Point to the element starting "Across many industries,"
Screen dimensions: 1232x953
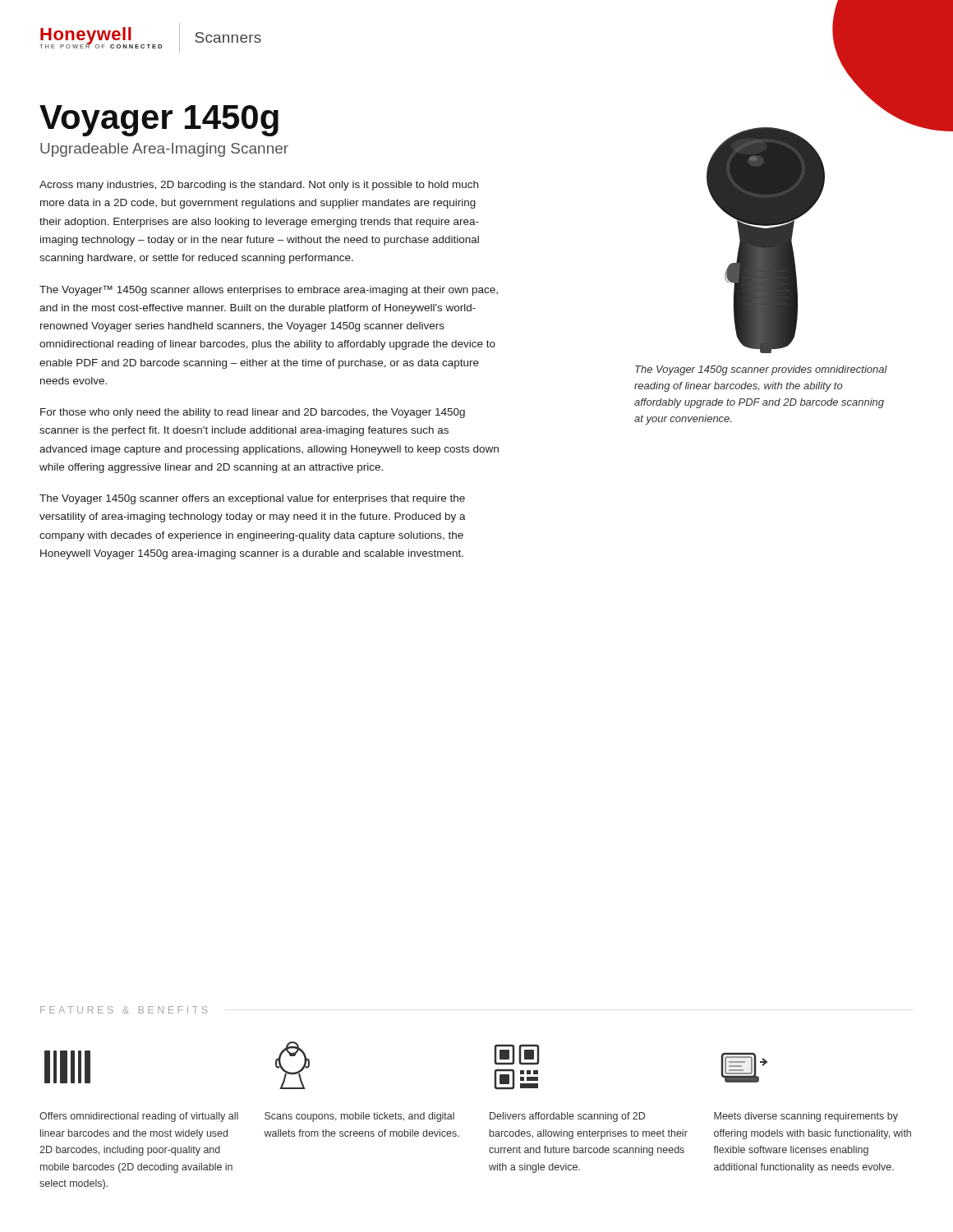pos(260,221)
